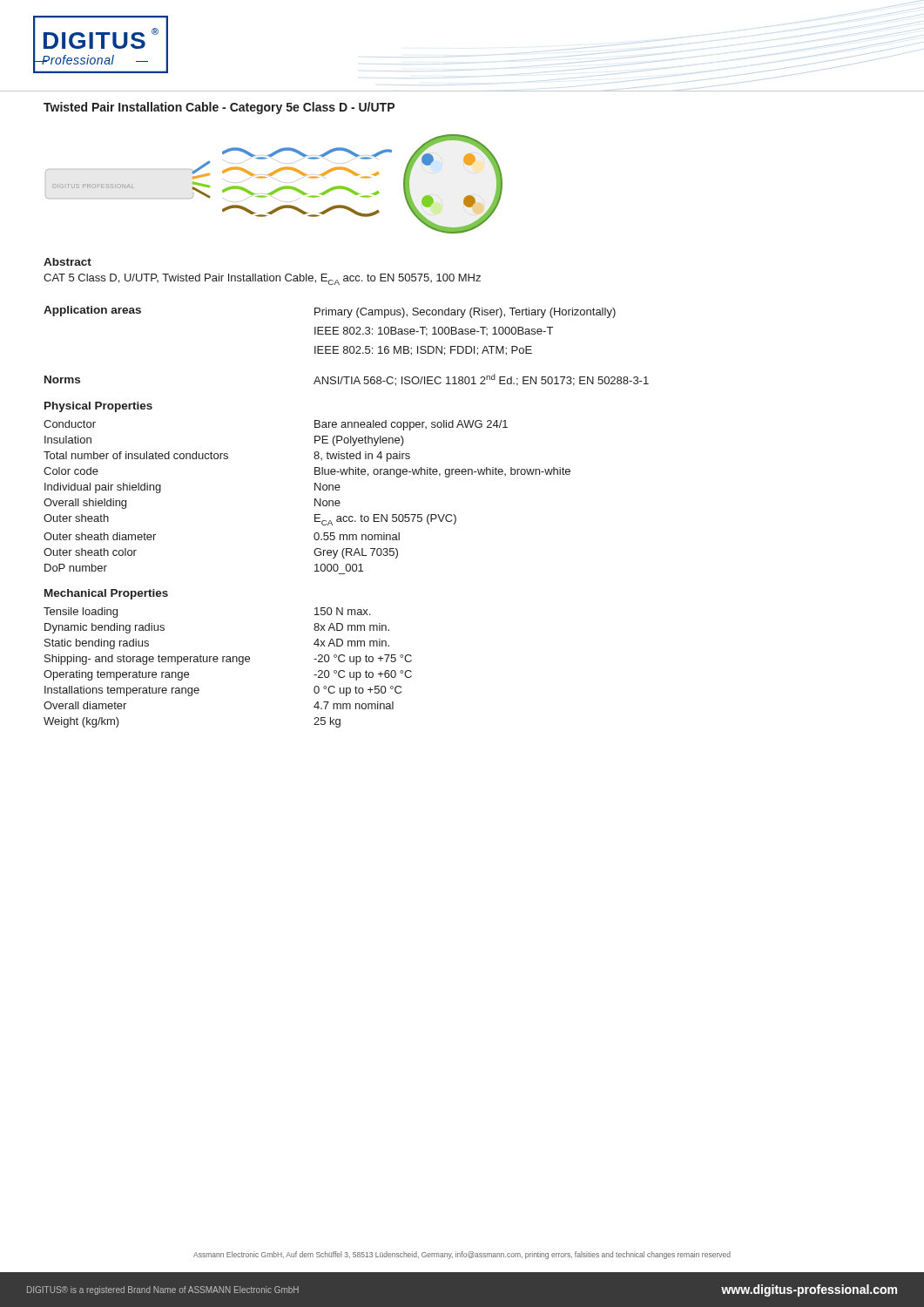Point to the passage starting "Twisted Pair Installation Cable"

coord(219,107)
